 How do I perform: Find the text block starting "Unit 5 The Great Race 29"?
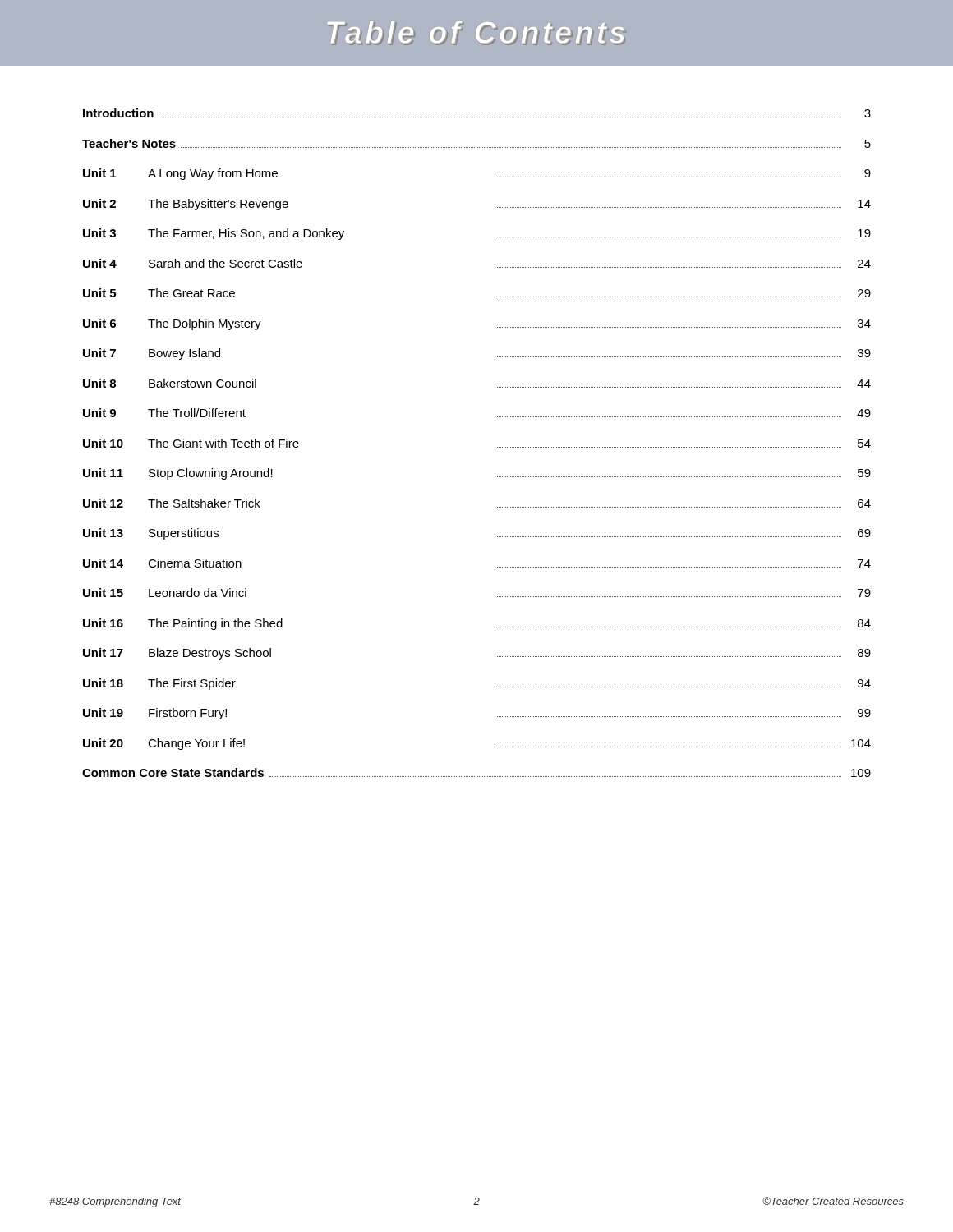[100, 293]
